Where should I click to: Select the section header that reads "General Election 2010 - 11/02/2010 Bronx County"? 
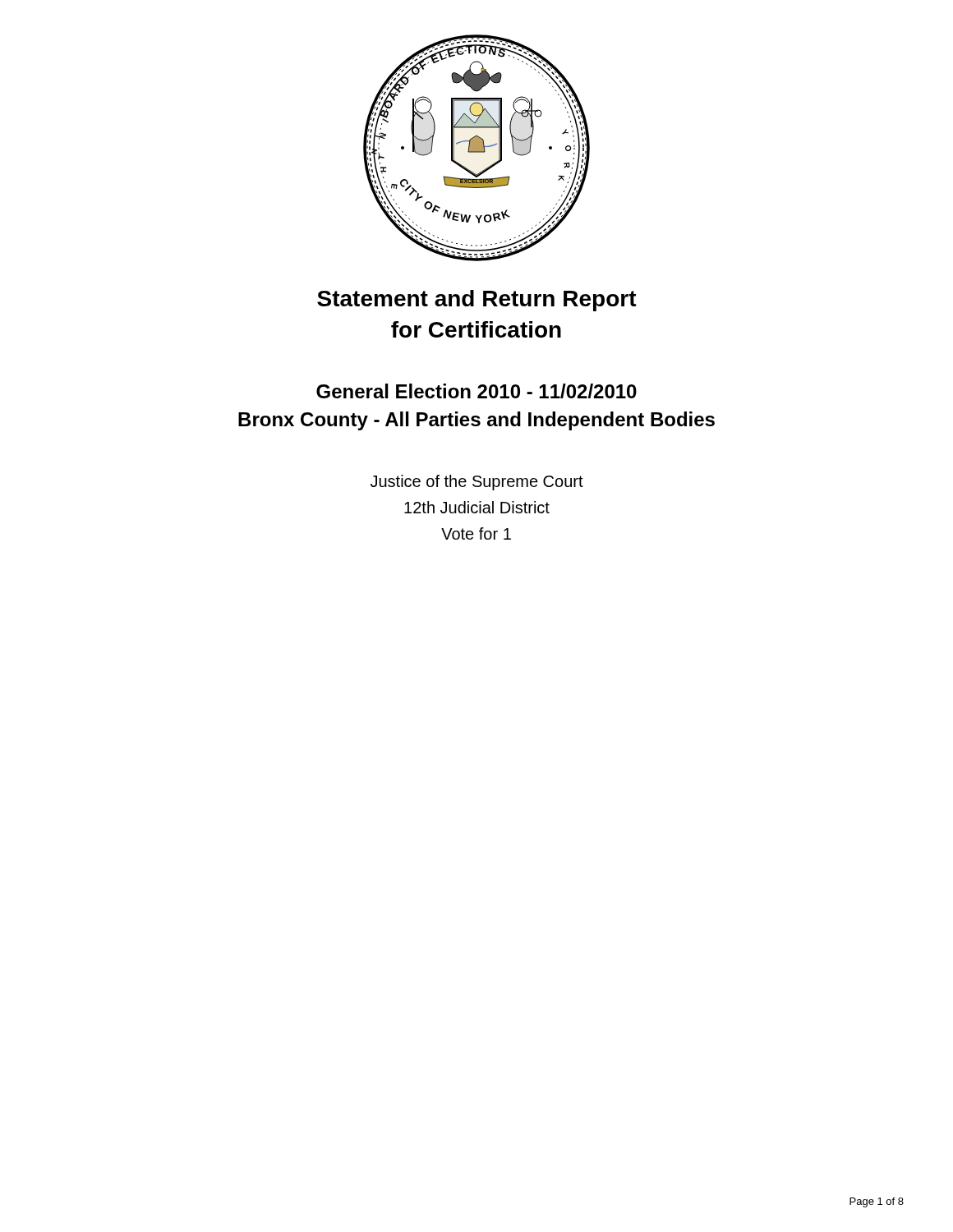click(x=476, y=405)
